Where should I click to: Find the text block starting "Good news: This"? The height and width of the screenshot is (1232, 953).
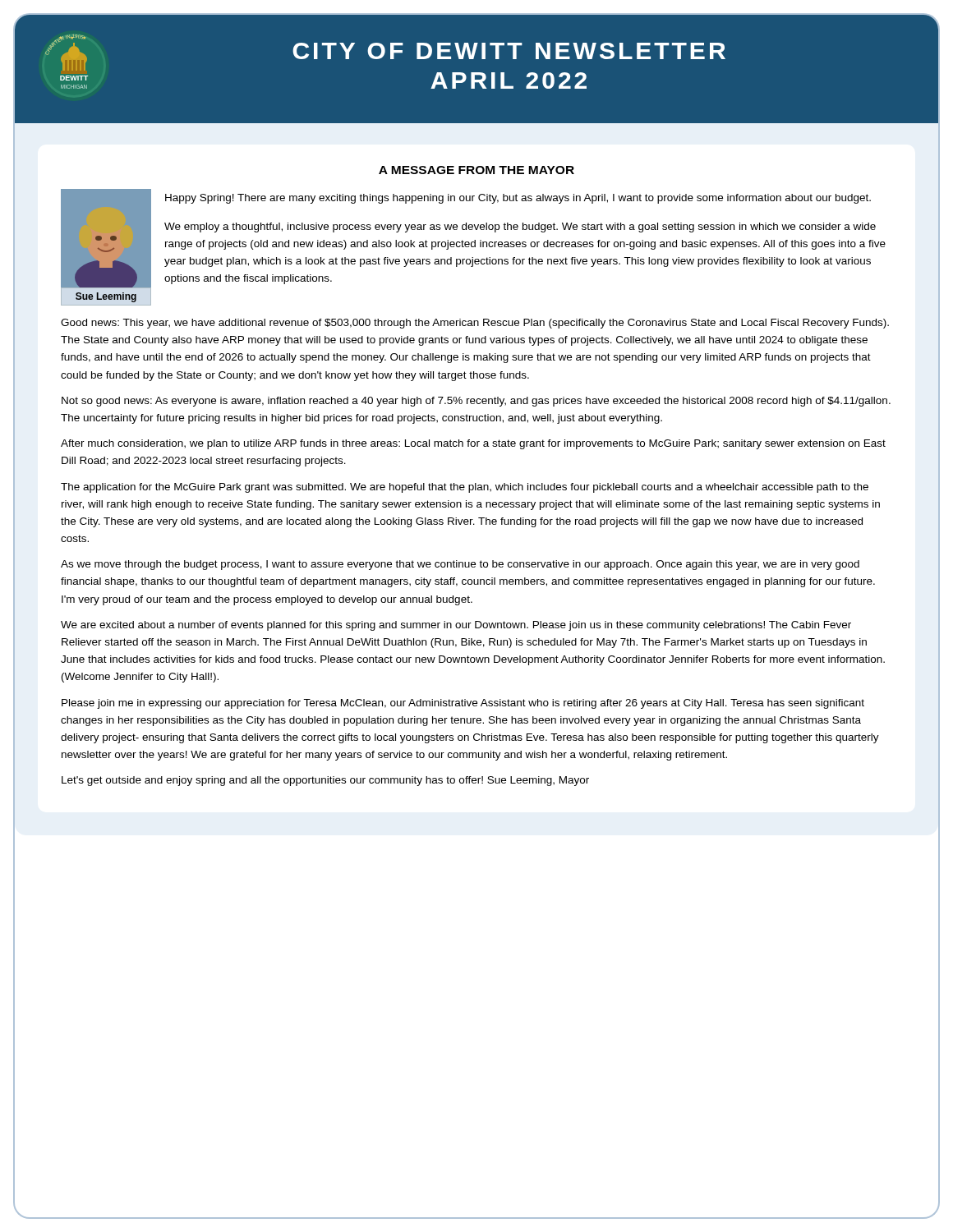pyautogui.click(x=475, y=348)
